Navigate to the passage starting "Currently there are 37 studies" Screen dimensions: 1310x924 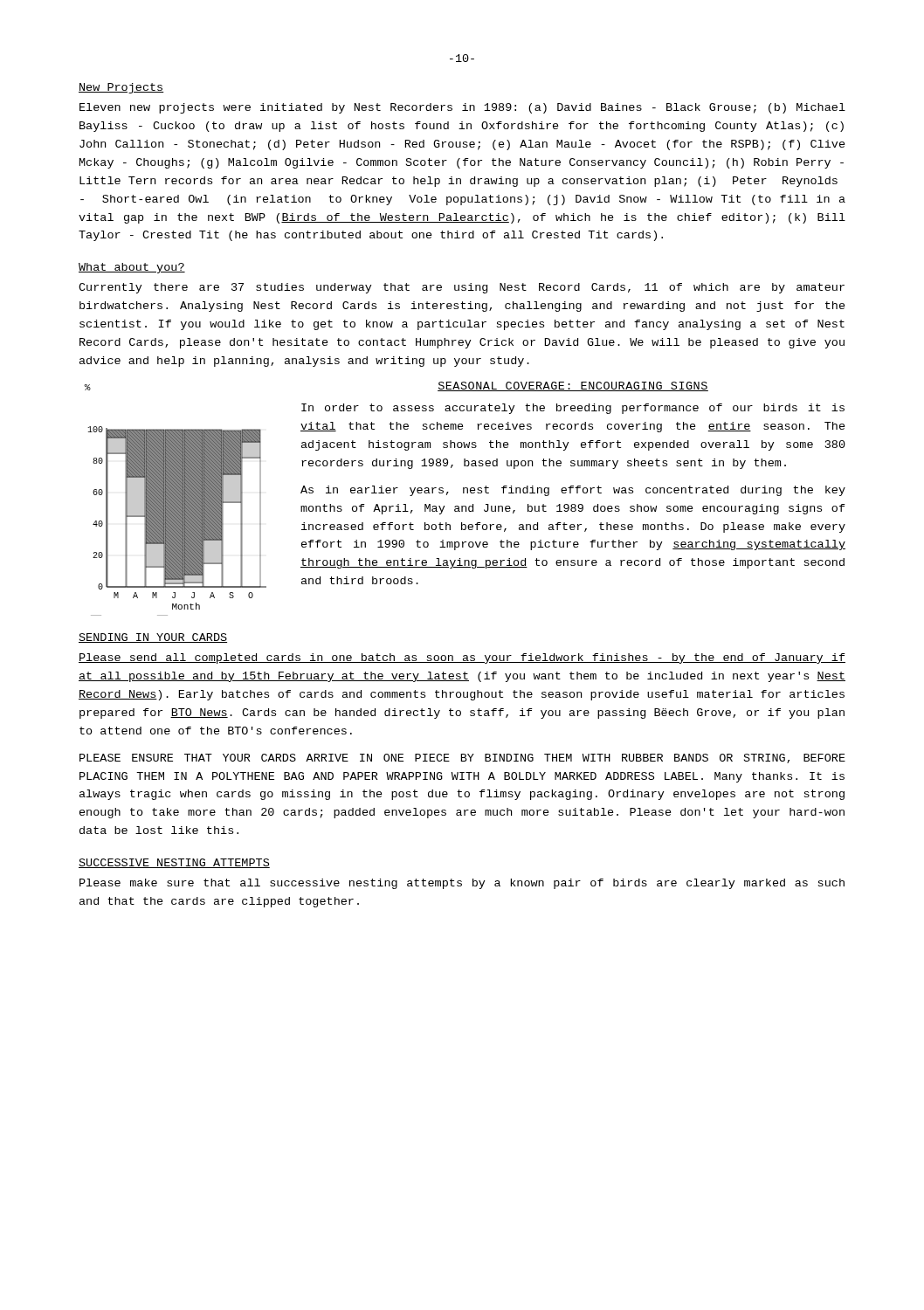click(x=462, y=325)
